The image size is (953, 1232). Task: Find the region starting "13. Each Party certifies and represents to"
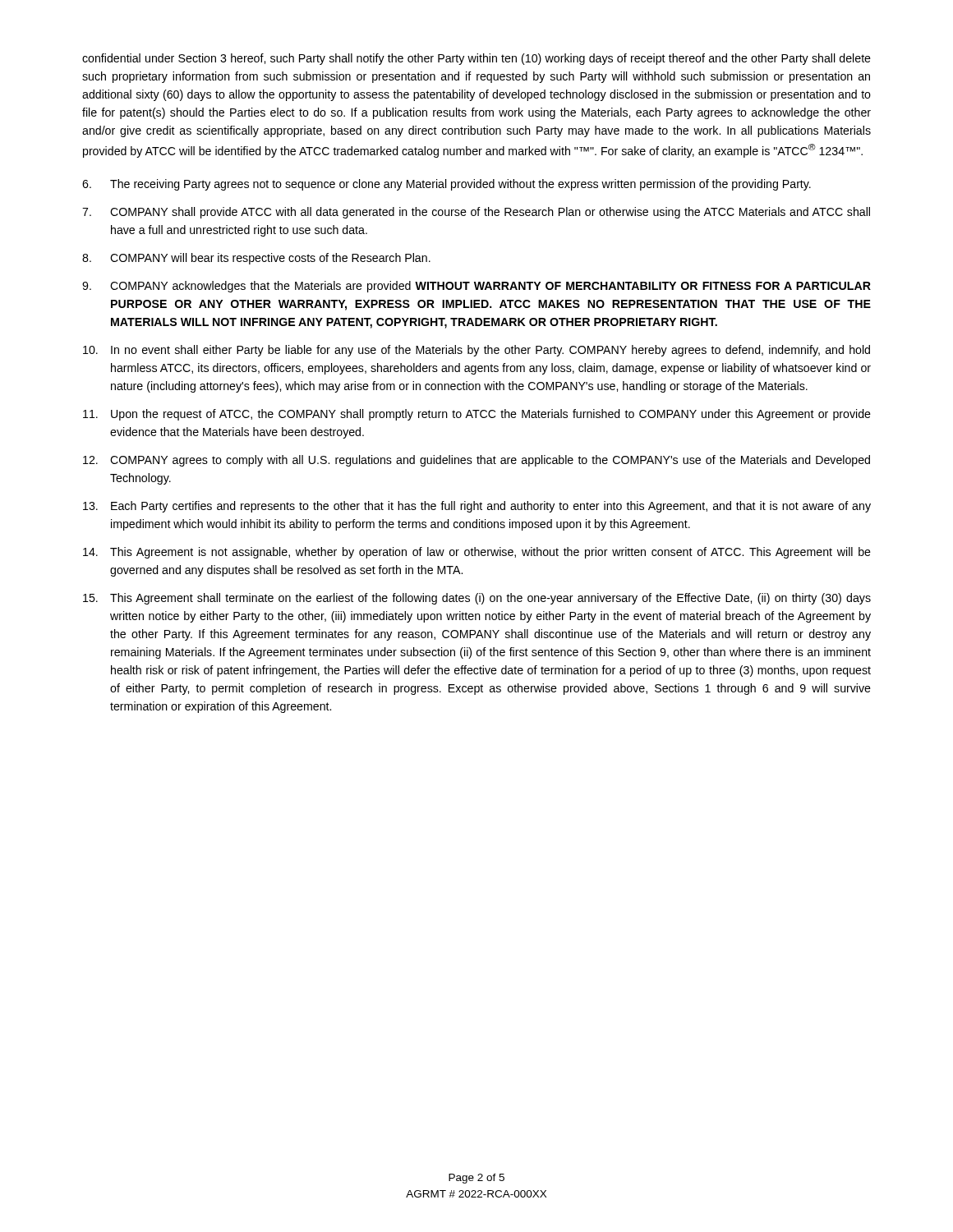point(476,515)
